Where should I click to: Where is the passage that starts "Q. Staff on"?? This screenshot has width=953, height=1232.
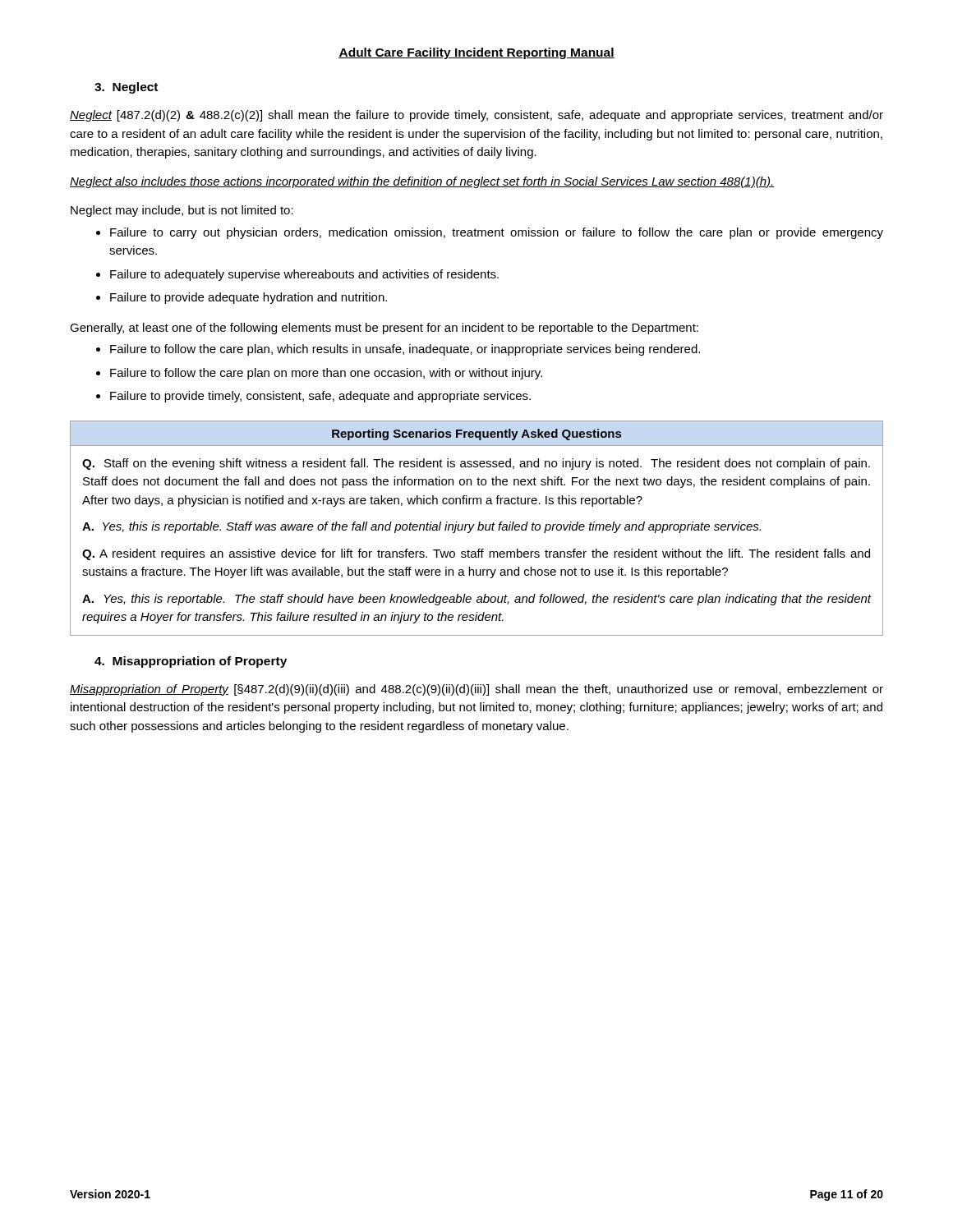476,481
